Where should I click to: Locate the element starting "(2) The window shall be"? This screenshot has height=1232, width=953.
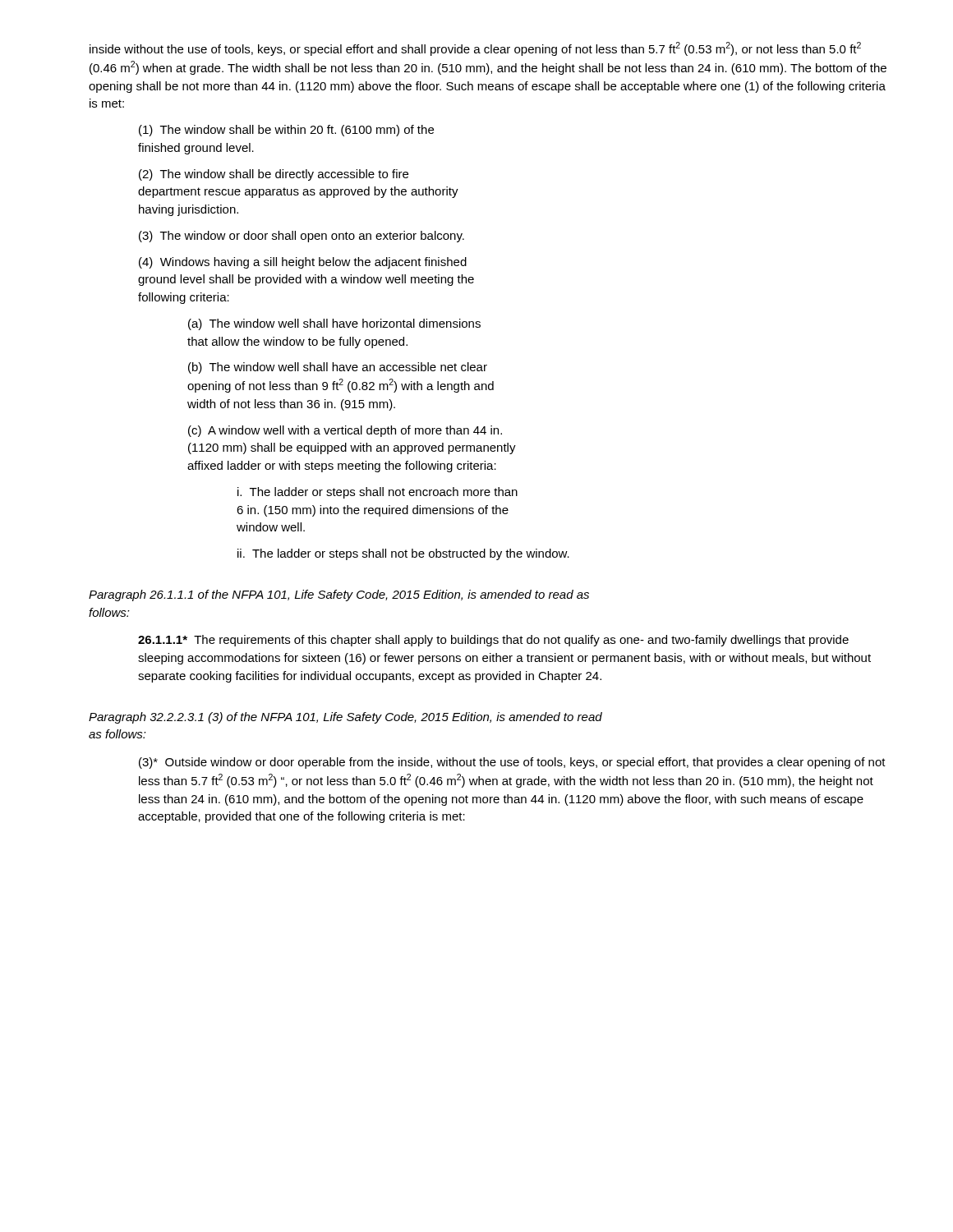click(x=298, y=191)
